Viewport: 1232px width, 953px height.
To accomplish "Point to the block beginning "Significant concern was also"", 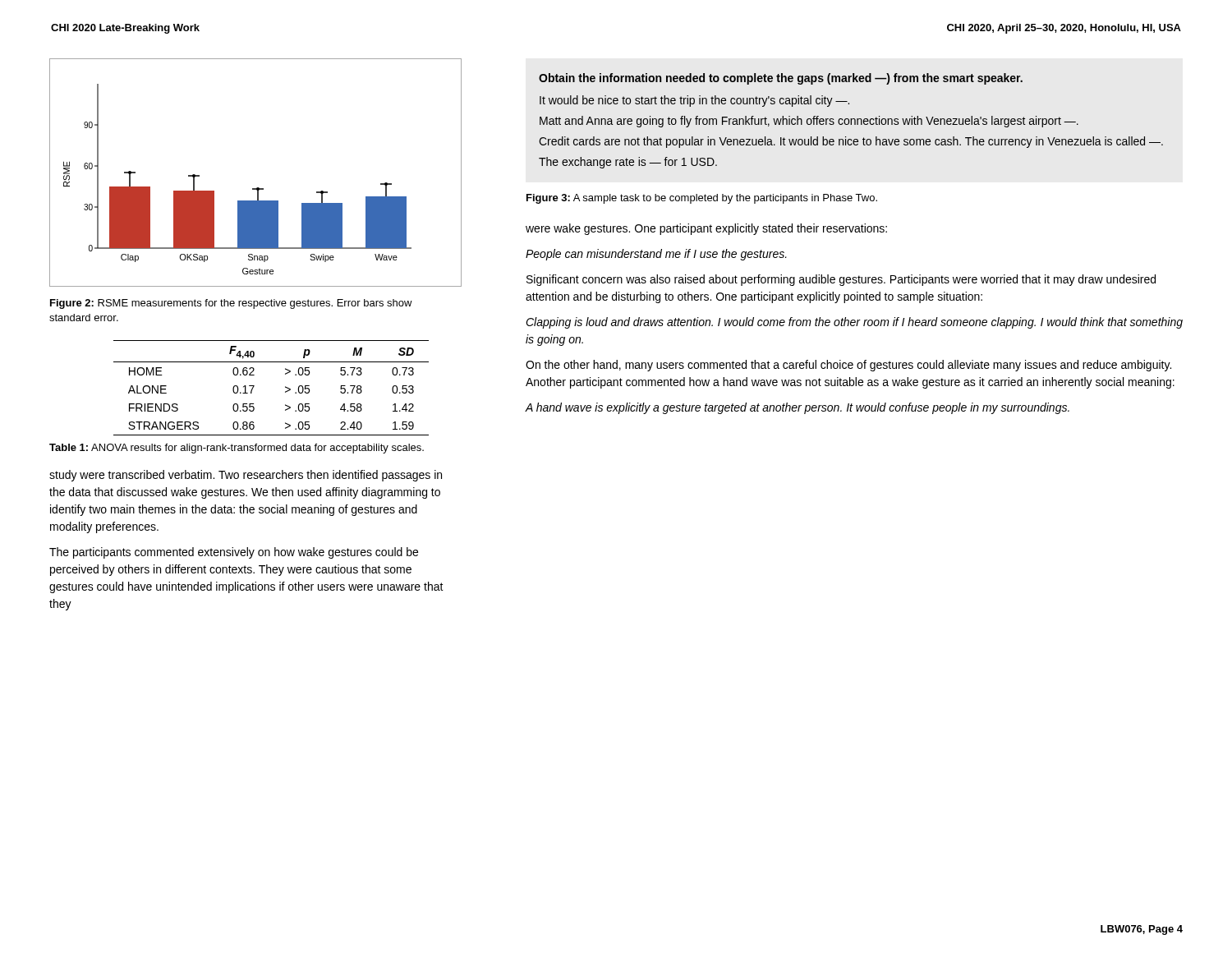I will 841,288.
